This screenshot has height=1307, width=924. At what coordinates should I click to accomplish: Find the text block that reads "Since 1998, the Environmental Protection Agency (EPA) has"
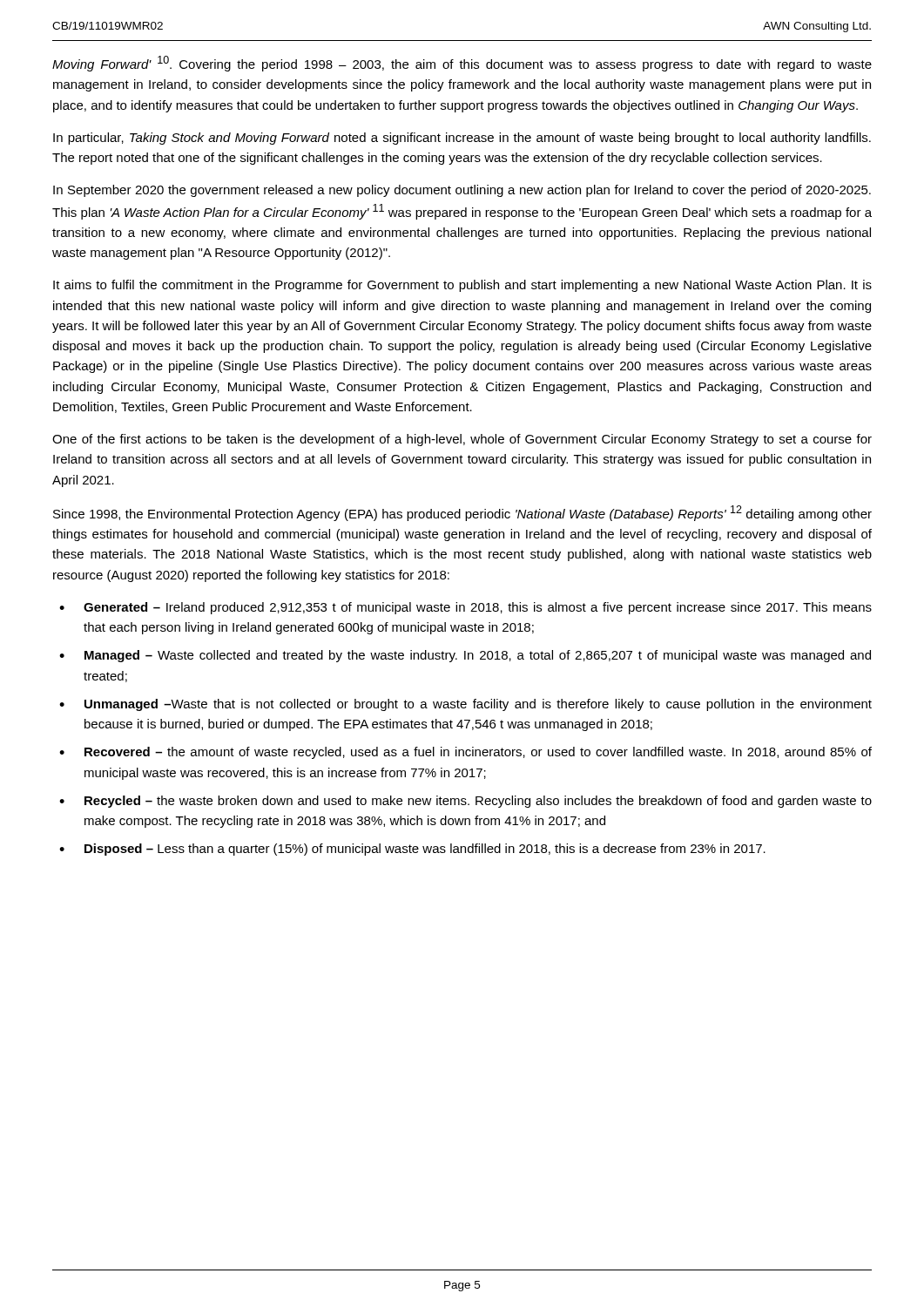point(462,543)
